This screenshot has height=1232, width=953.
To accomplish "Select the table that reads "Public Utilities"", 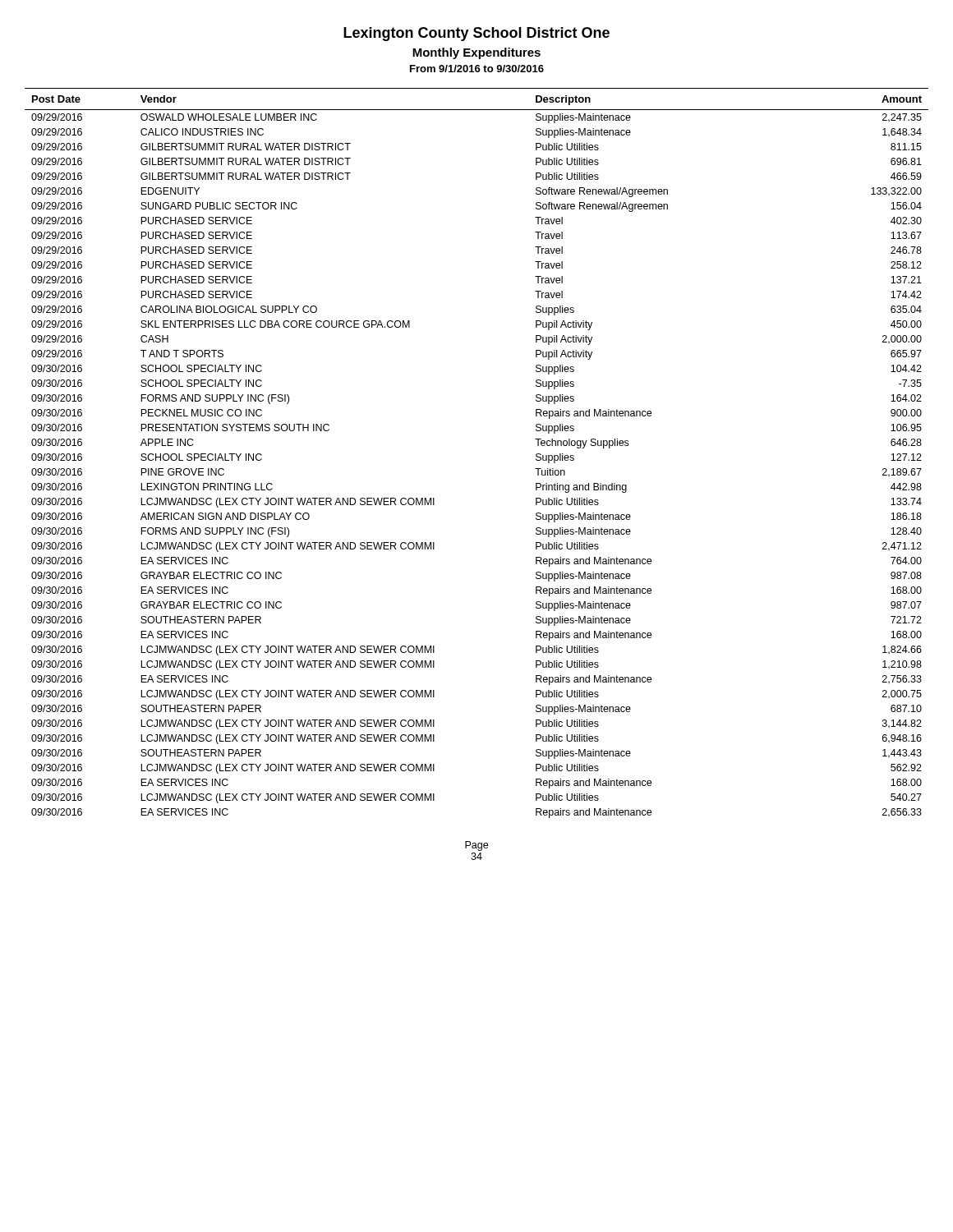I will click(x=476, y=454).
